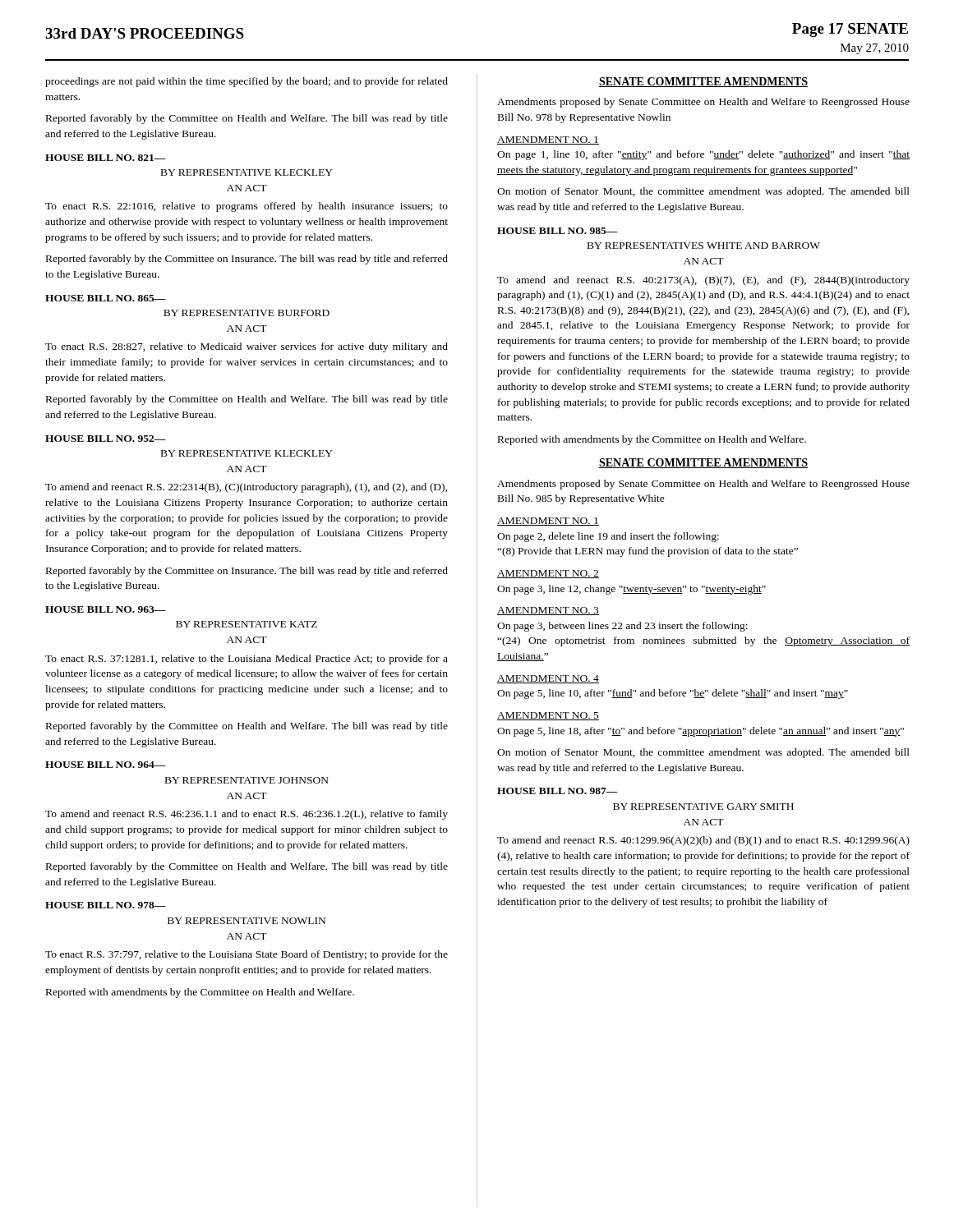Viewport: 954px width, 1232px height.
Task: Point to the section header beginning "HOUSE BILL NO. 978—"
Action: (x=247, y=921)
